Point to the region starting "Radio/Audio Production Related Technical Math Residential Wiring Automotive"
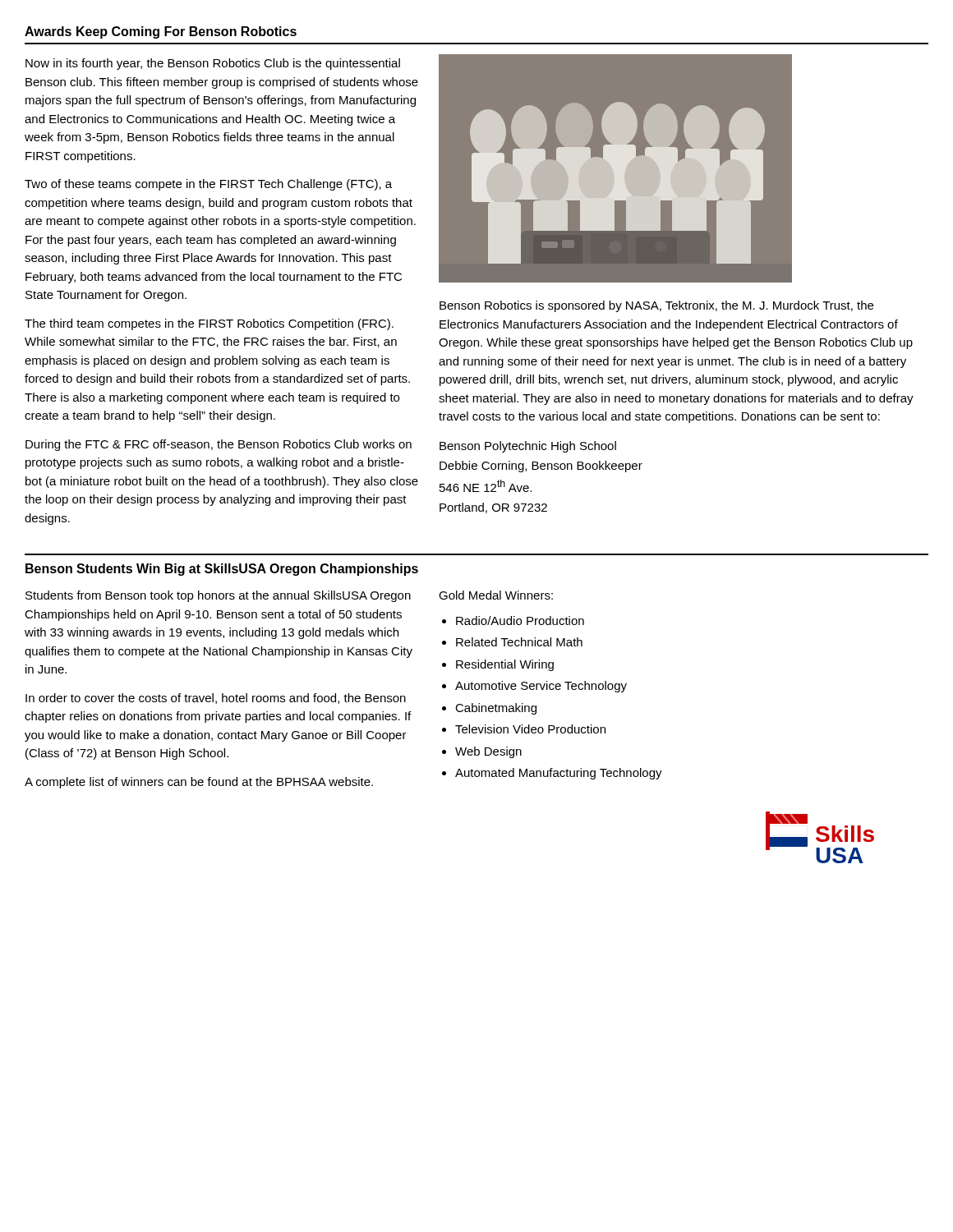The image size is (953, 1232). pos(513,621)
